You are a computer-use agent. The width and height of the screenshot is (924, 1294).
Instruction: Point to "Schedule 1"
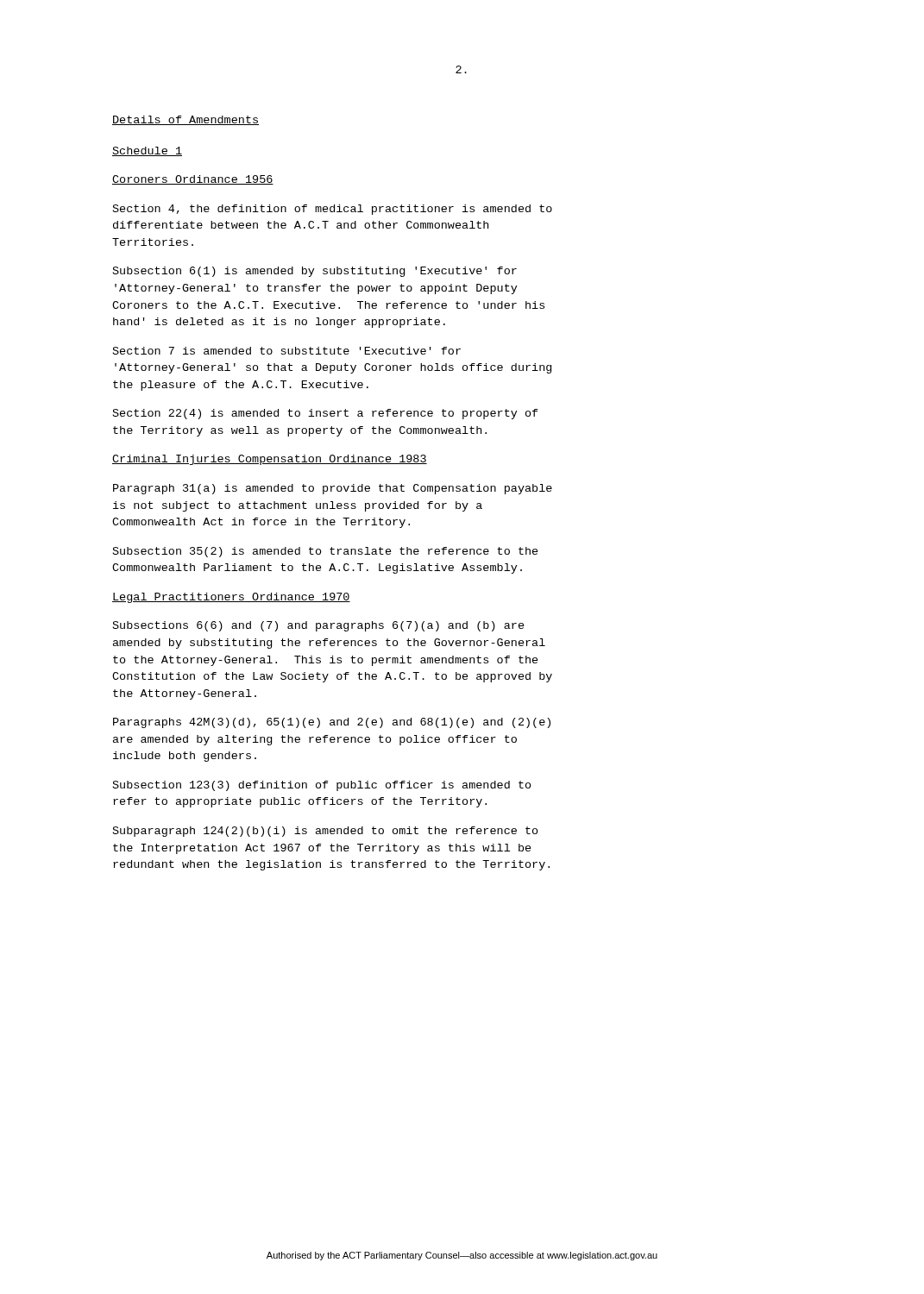coord(147,151)
